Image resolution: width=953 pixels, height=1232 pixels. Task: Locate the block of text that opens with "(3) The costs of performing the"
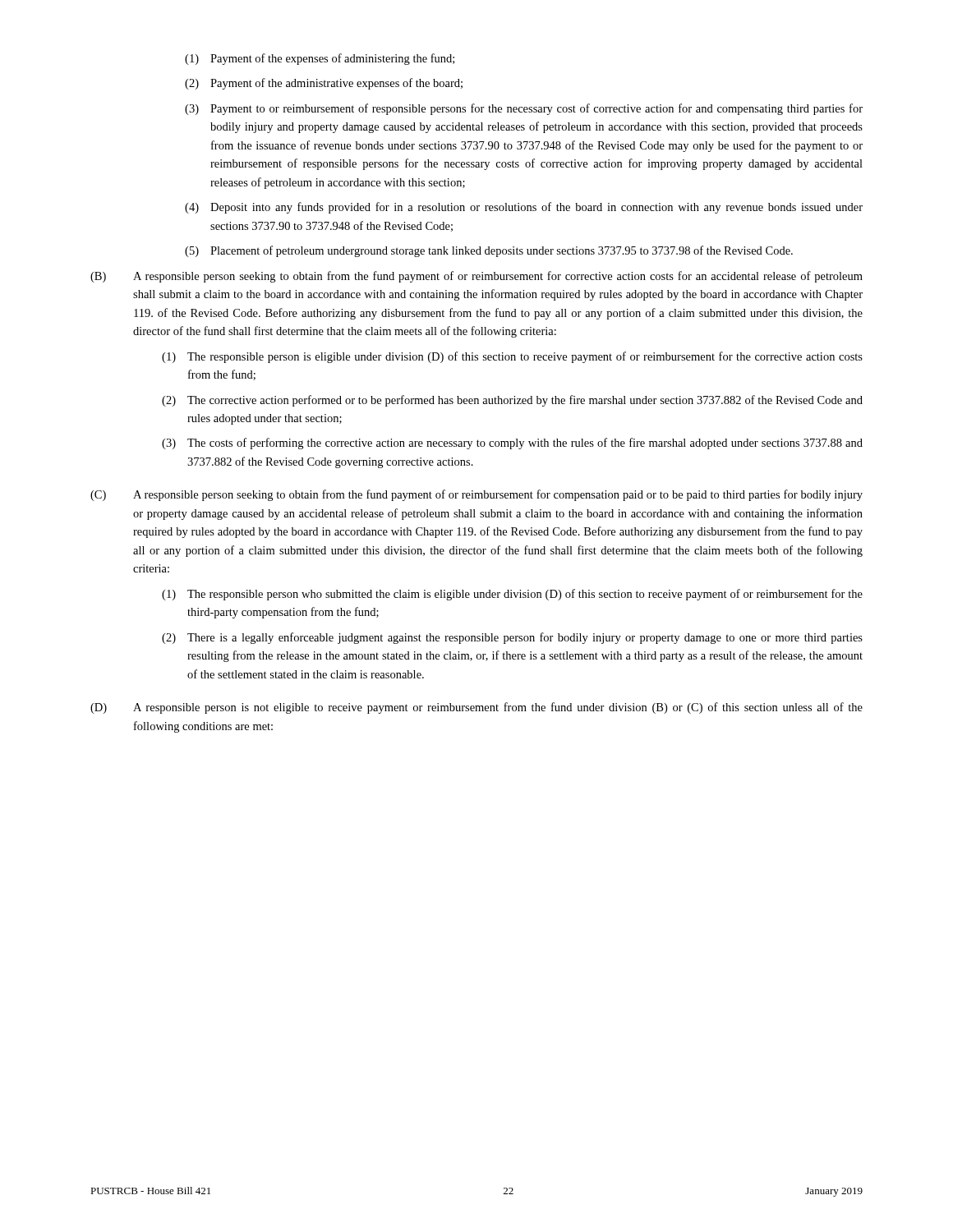(x=498, y=452)
